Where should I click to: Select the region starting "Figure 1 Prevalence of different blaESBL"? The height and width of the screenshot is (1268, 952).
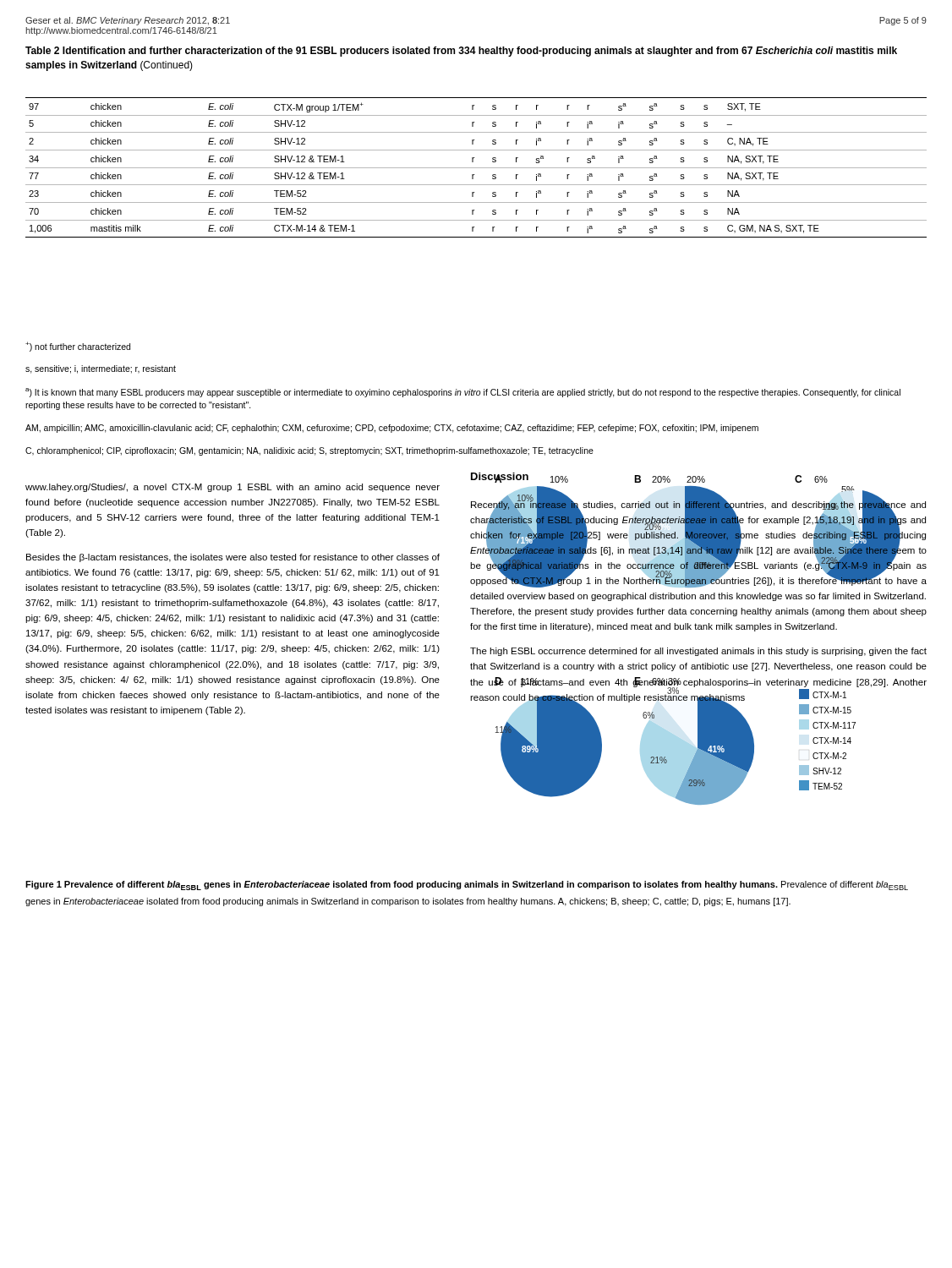pyautogui.click(x=467, y=893)
